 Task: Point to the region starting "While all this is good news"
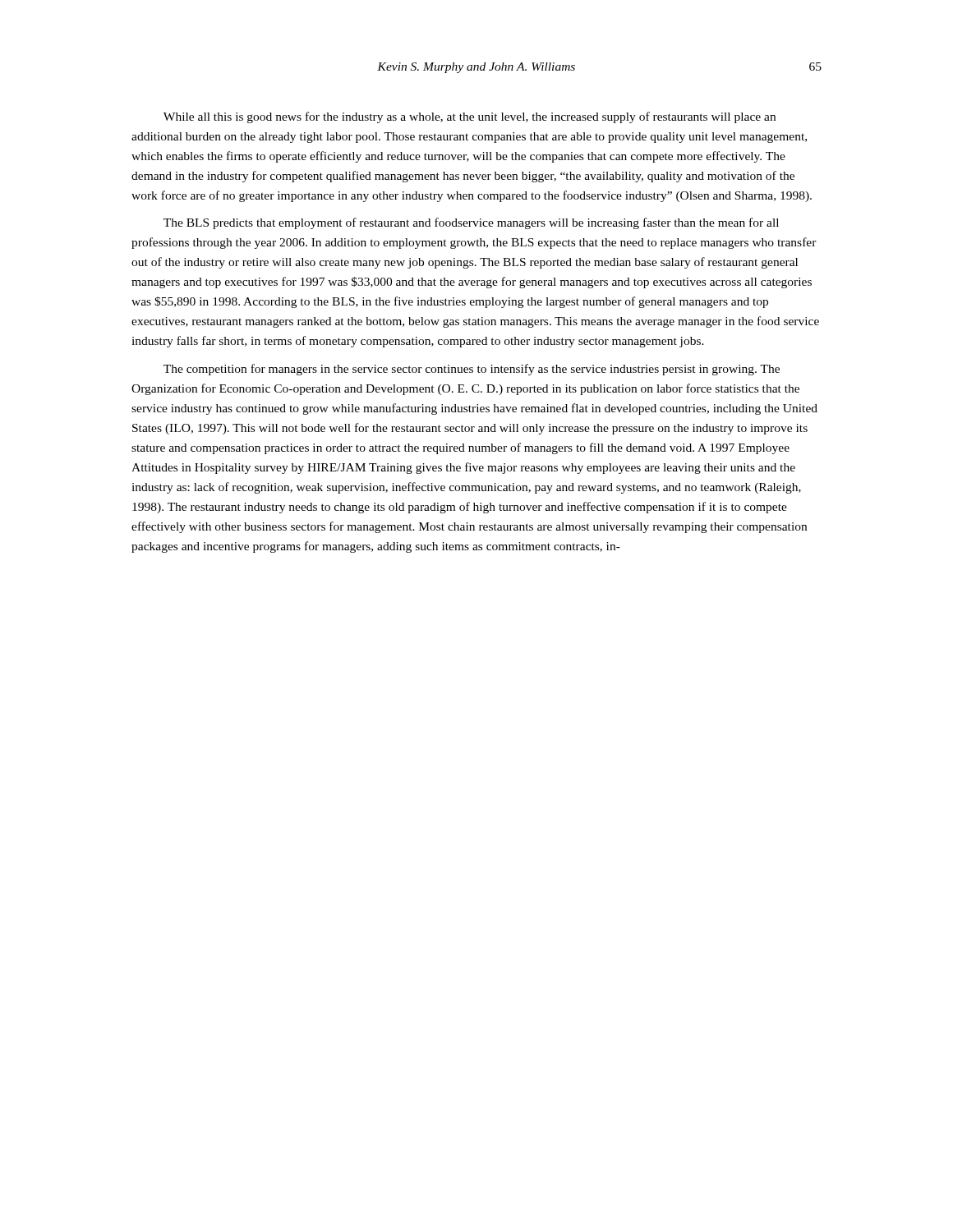(x=476, y=156)
